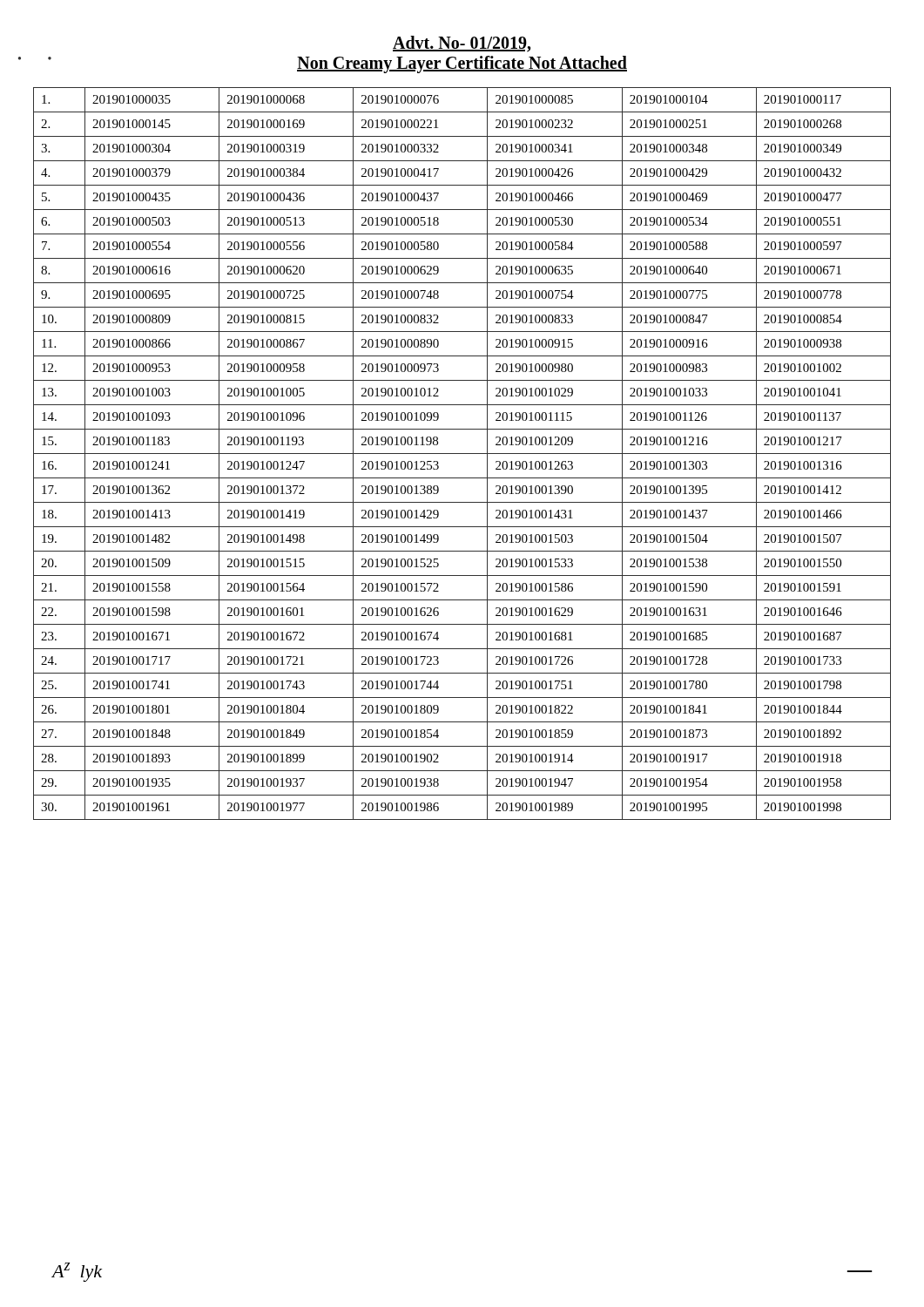The height and width of the screenshot is (1307, 924).
Task: Find the table that mentions "201901001681"
Action: pos(462,454)
